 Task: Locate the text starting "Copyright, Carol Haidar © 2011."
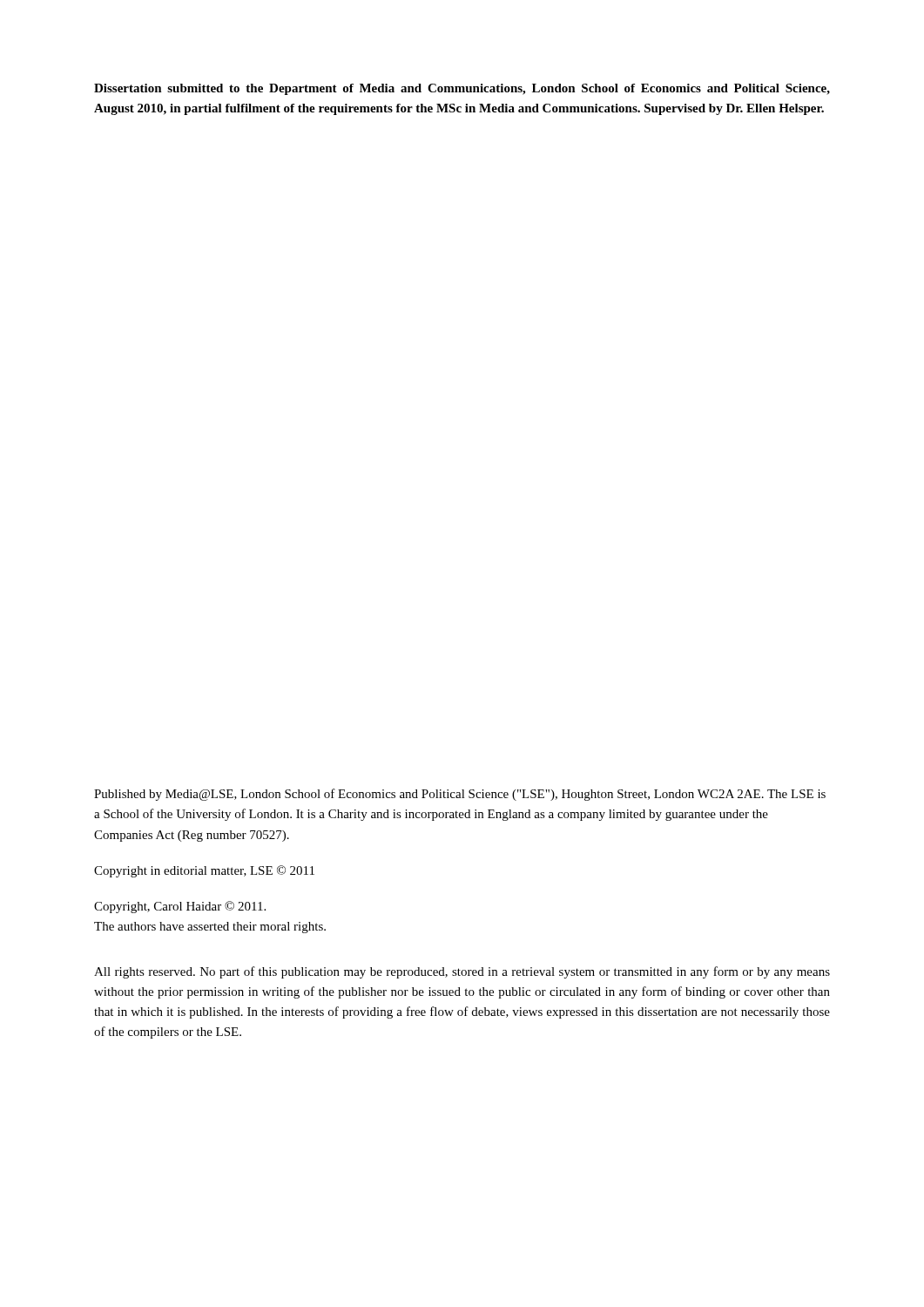[x=210, y=916]
